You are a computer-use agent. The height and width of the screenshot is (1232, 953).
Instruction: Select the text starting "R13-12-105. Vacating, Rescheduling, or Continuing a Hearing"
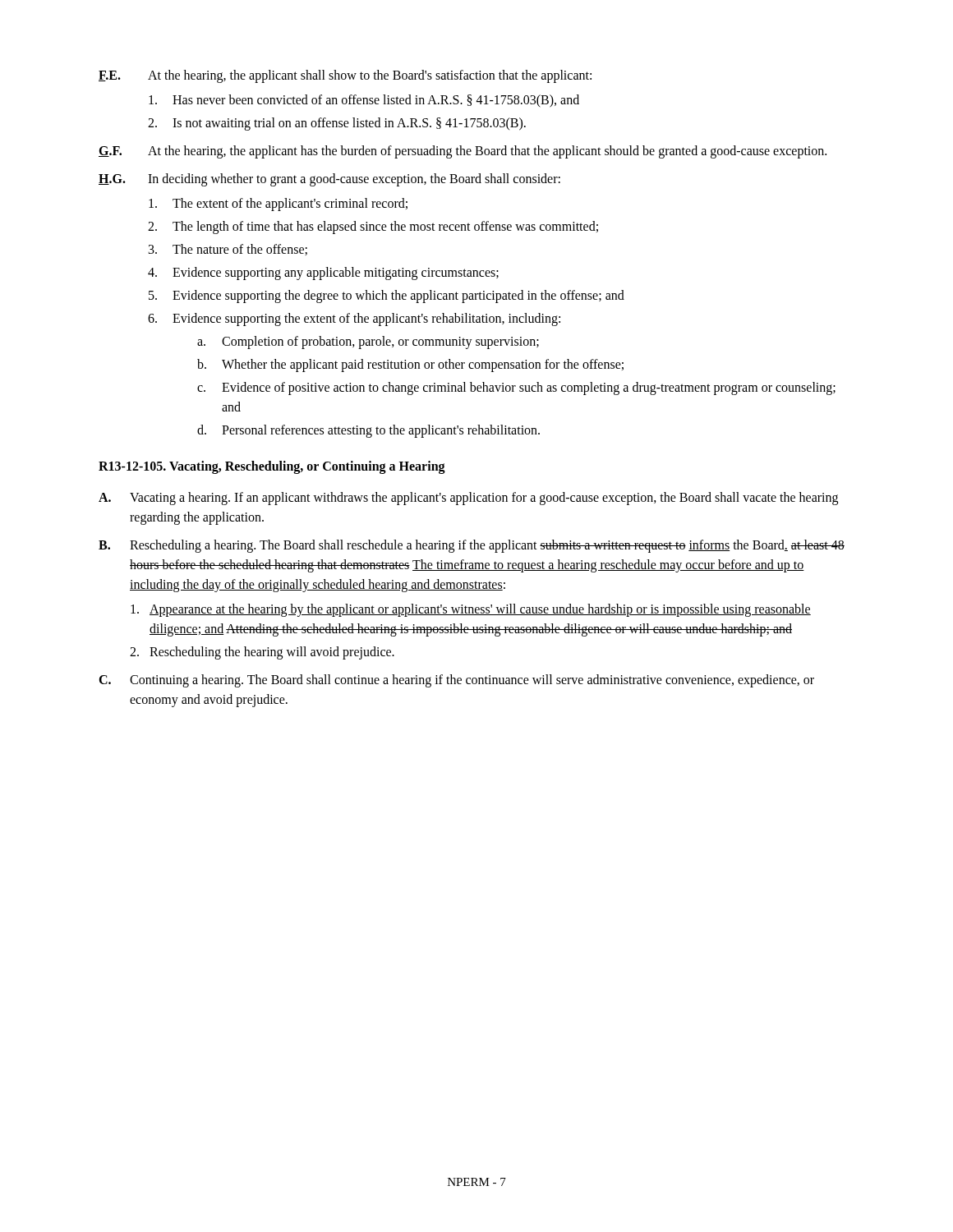tap(272, 466)
